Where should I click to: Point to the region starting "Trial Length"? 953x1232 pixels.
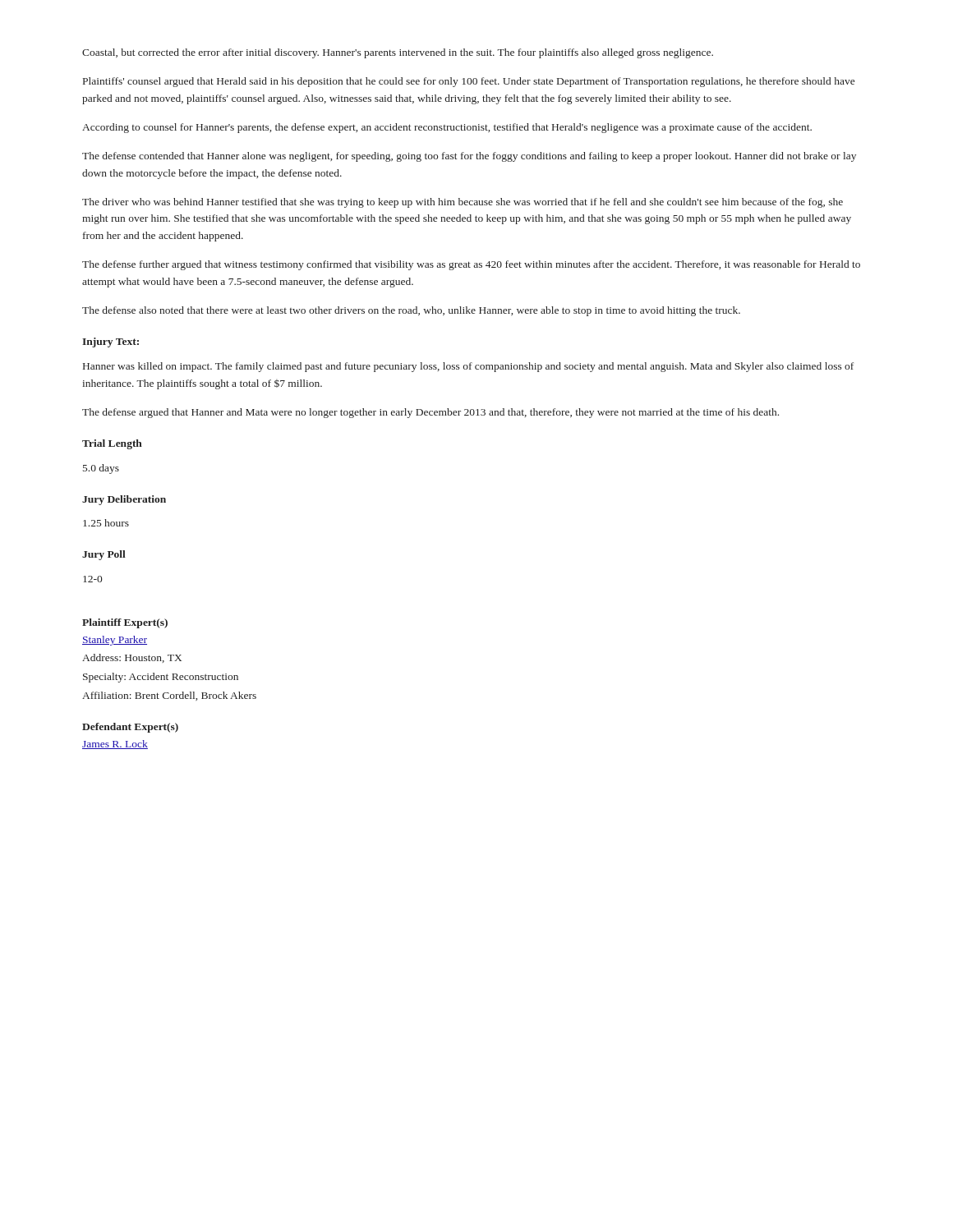(x=112, y=443)
